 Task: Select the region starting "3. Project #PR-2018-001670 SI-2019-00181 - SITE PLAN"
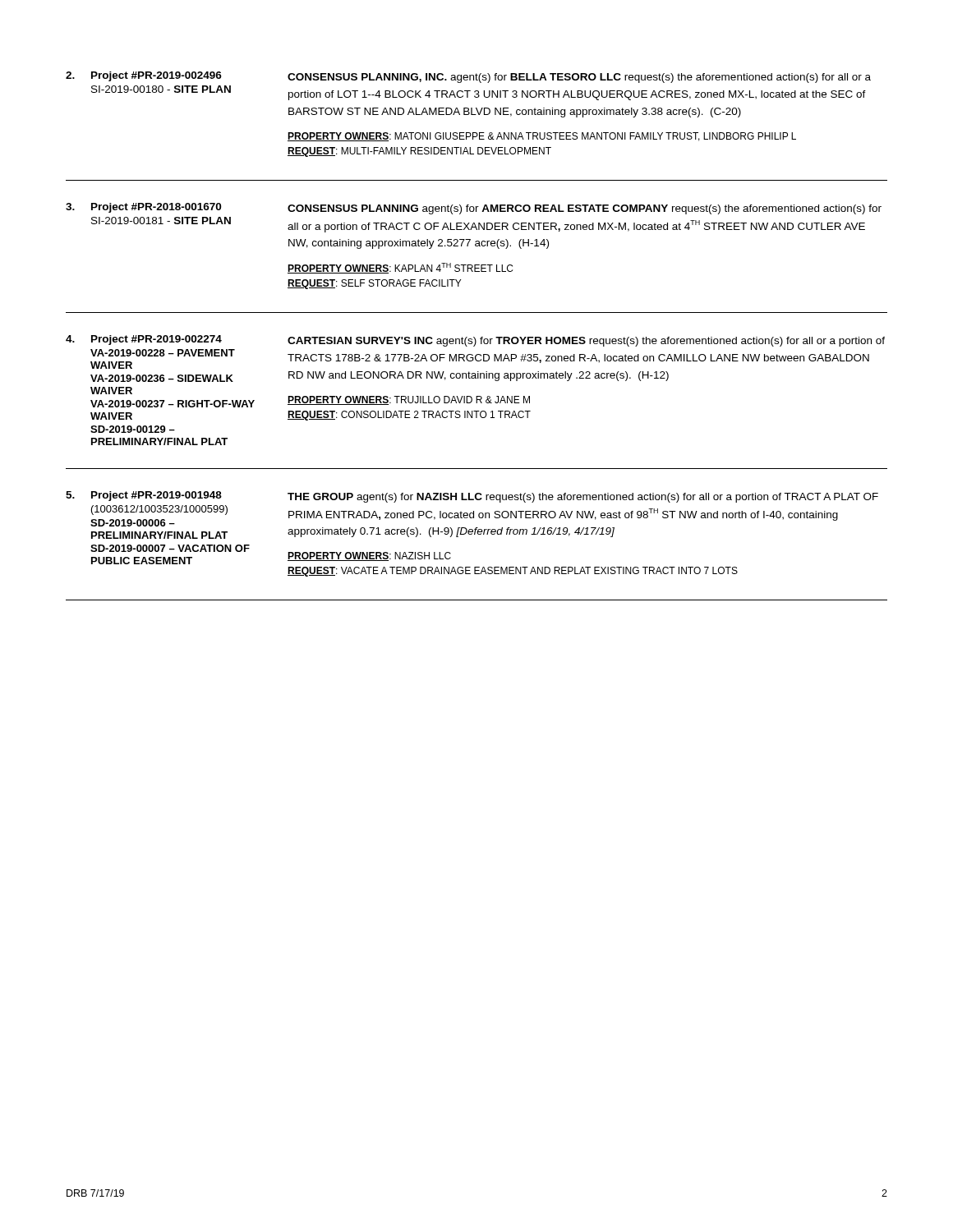click(476, 246)
